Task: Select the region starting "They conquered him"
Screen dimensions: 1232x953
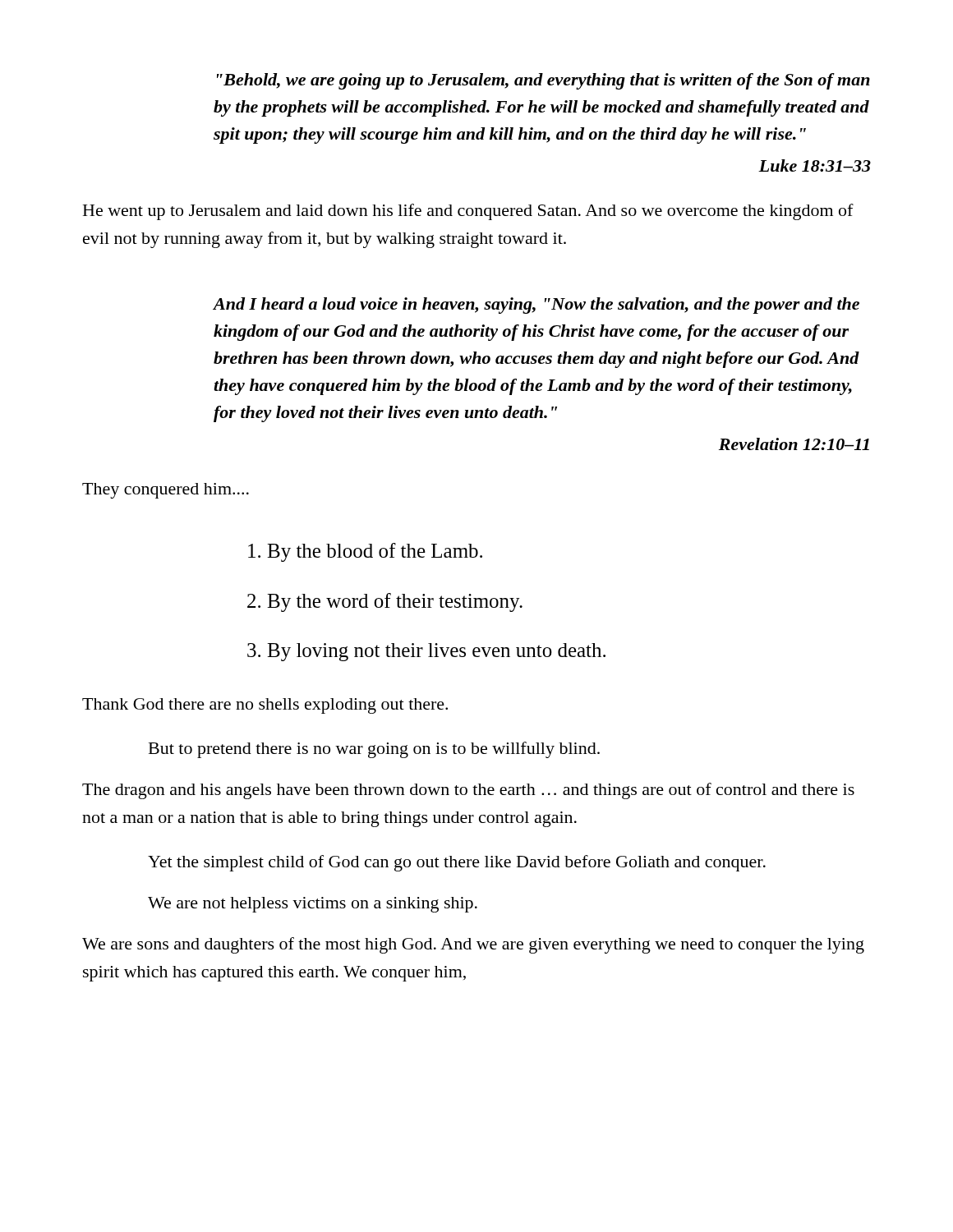Action: click(166, 488)
